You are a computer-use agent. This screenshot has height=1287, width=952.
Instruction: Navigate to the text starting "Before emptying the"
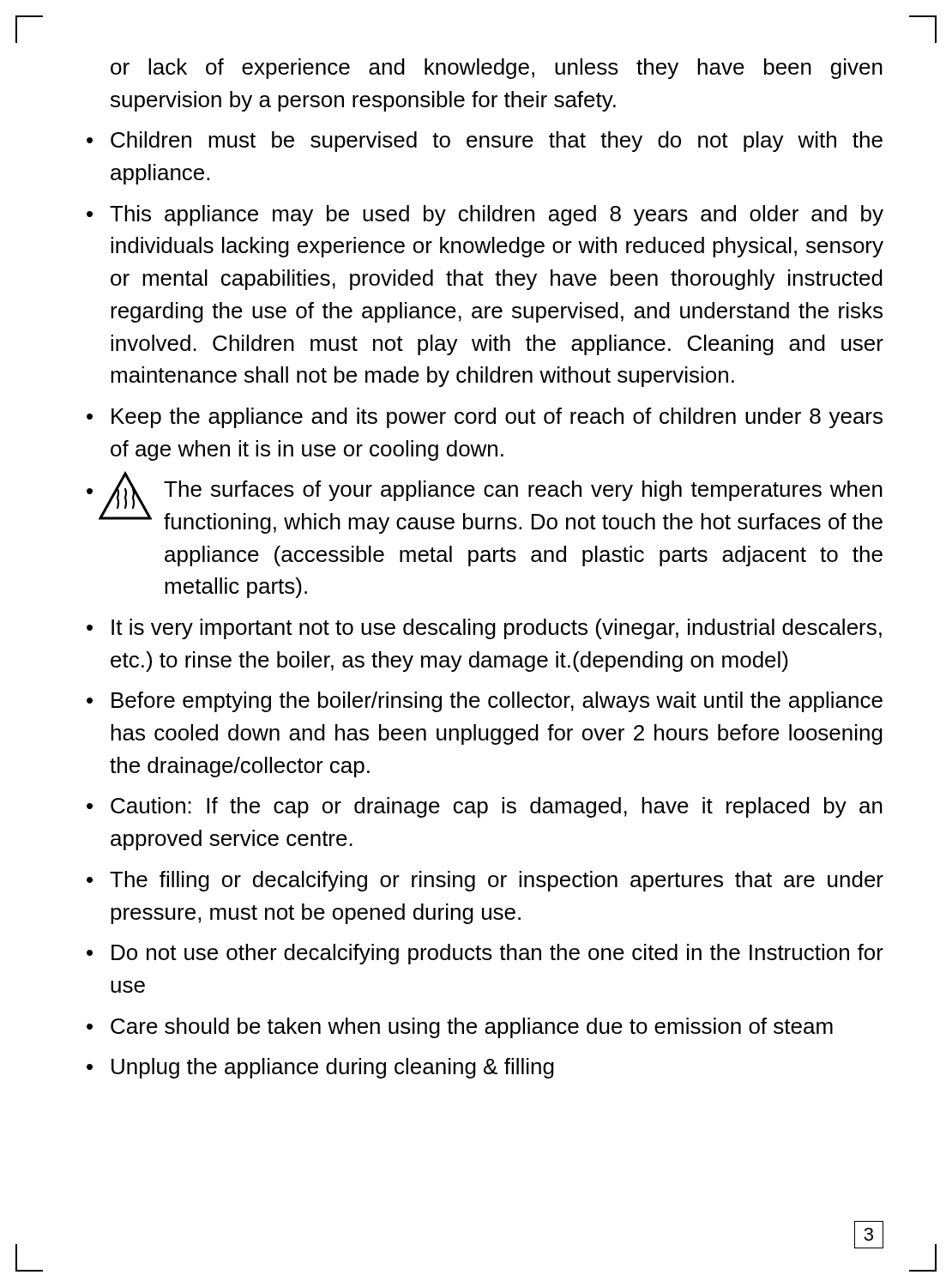(x=497, y=733)
